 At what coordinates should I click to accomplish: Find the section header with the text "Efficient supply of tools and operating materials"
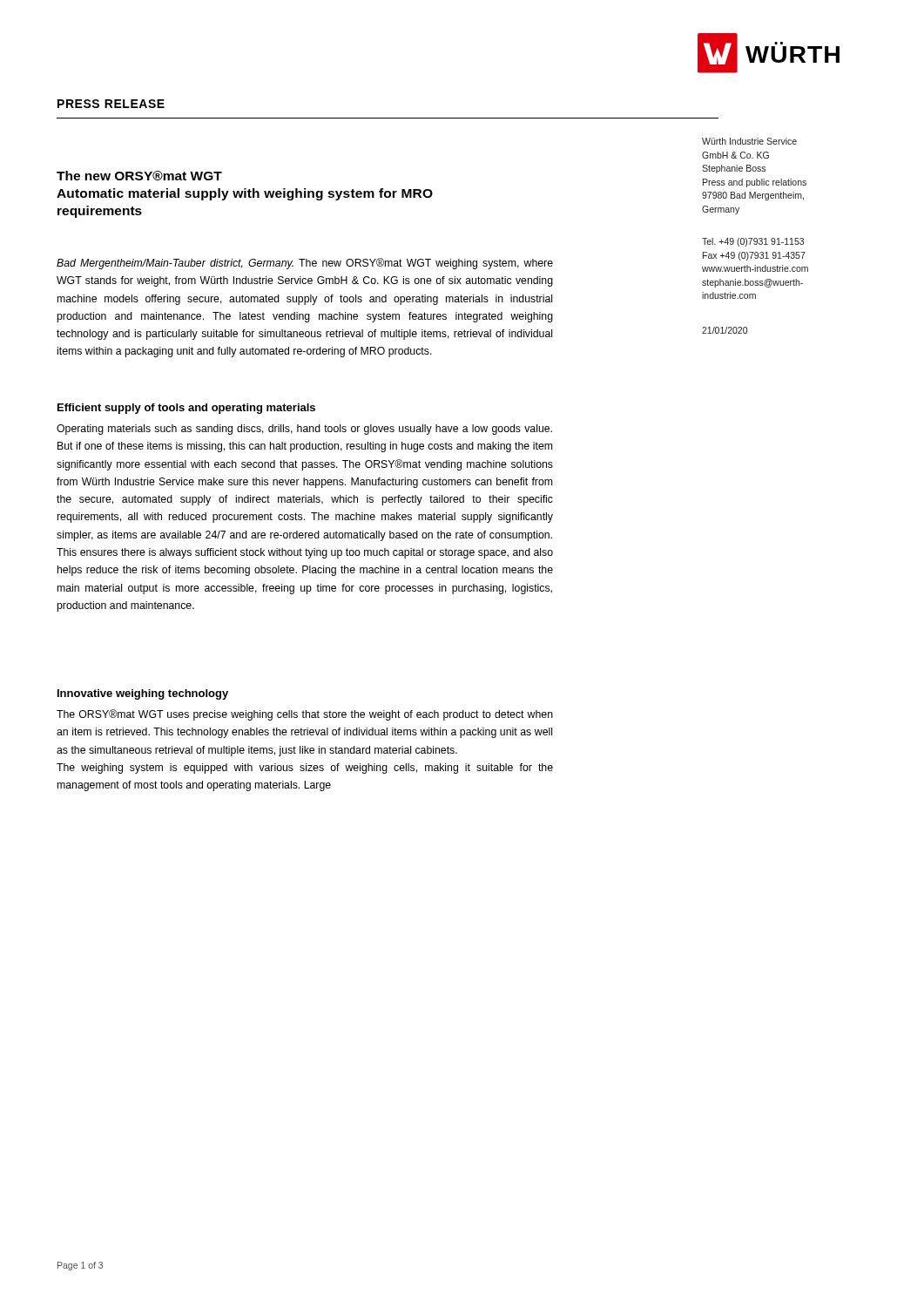point(186,407)
